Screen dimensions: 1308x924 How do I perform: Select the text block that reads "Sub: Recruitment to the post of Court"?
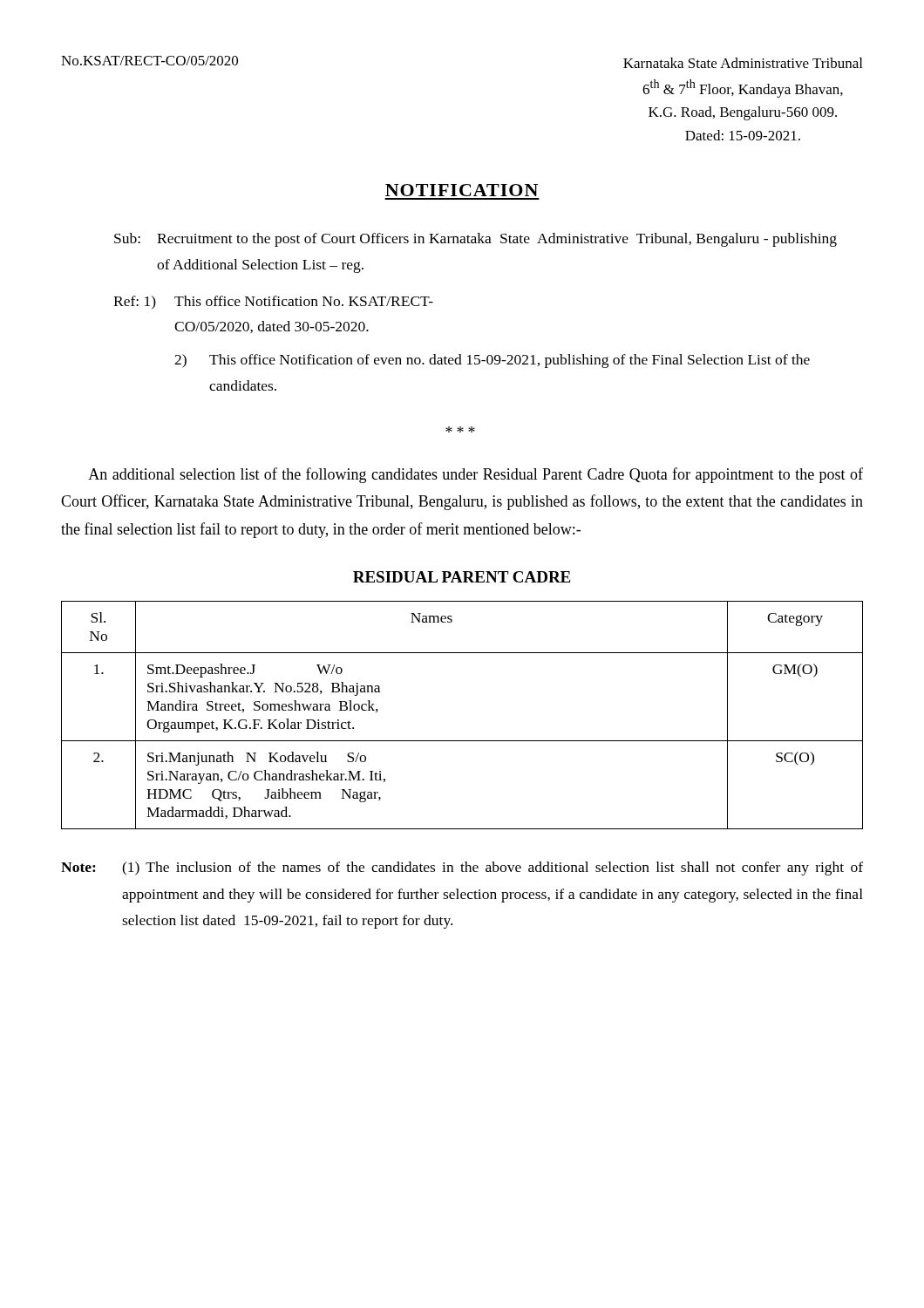point(475,252)
